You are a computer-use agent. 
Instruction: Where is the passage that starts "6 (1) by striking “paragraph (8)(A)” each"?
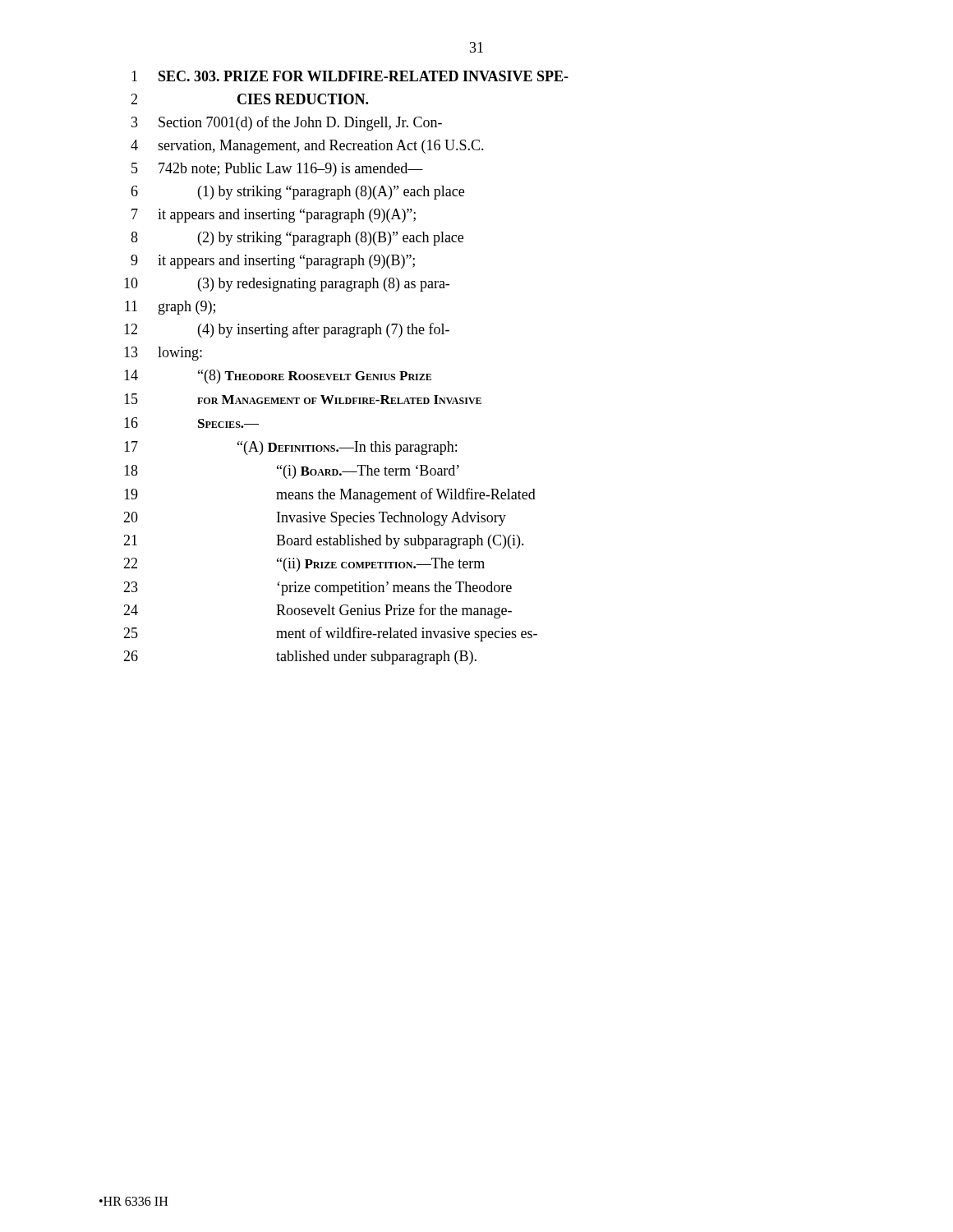pyautogui.click(x=297, y=193)
